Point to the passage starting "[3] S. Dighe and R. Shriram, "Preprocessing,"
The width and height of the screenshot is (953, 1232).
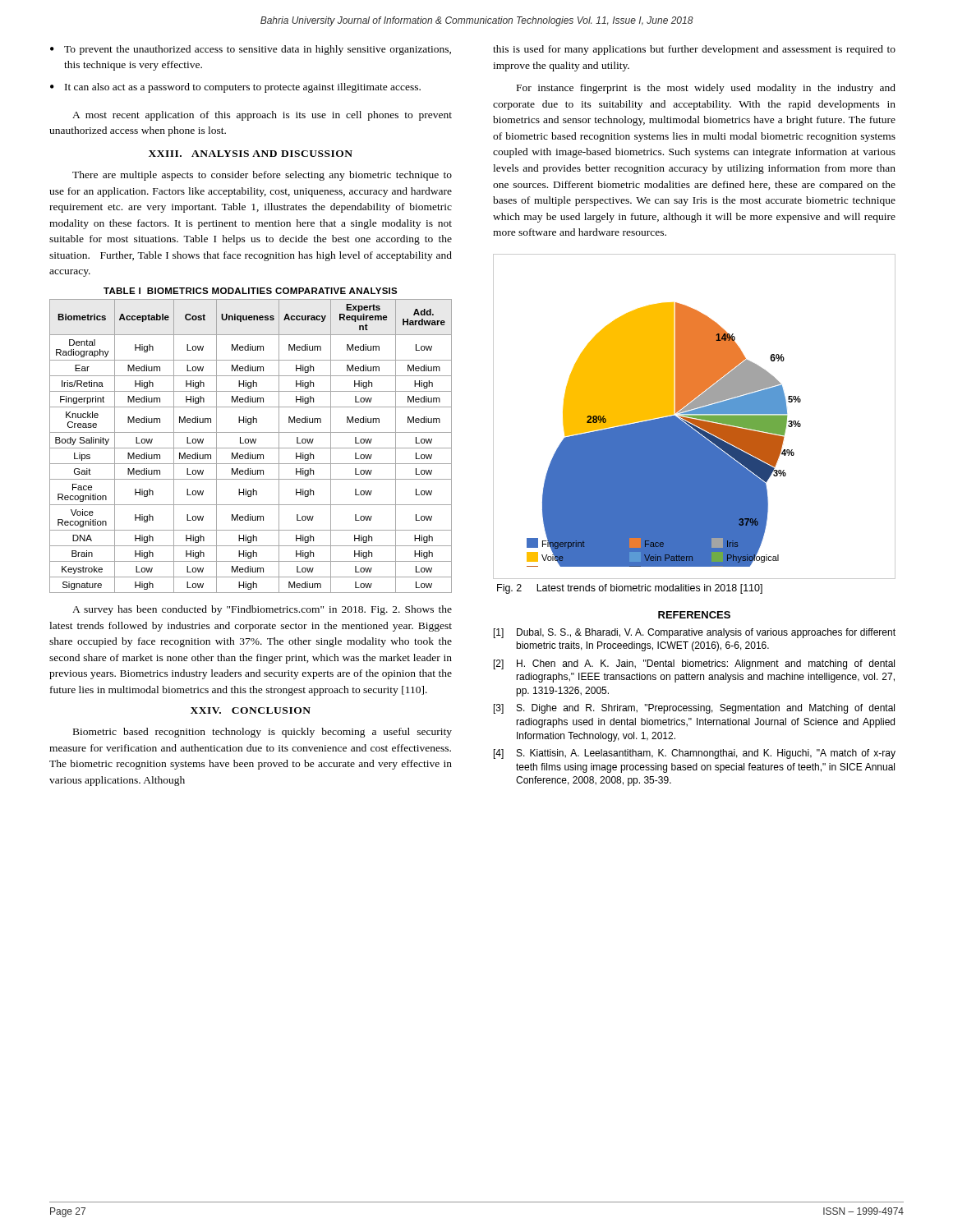pyautogui.click(x=694, y=722)
